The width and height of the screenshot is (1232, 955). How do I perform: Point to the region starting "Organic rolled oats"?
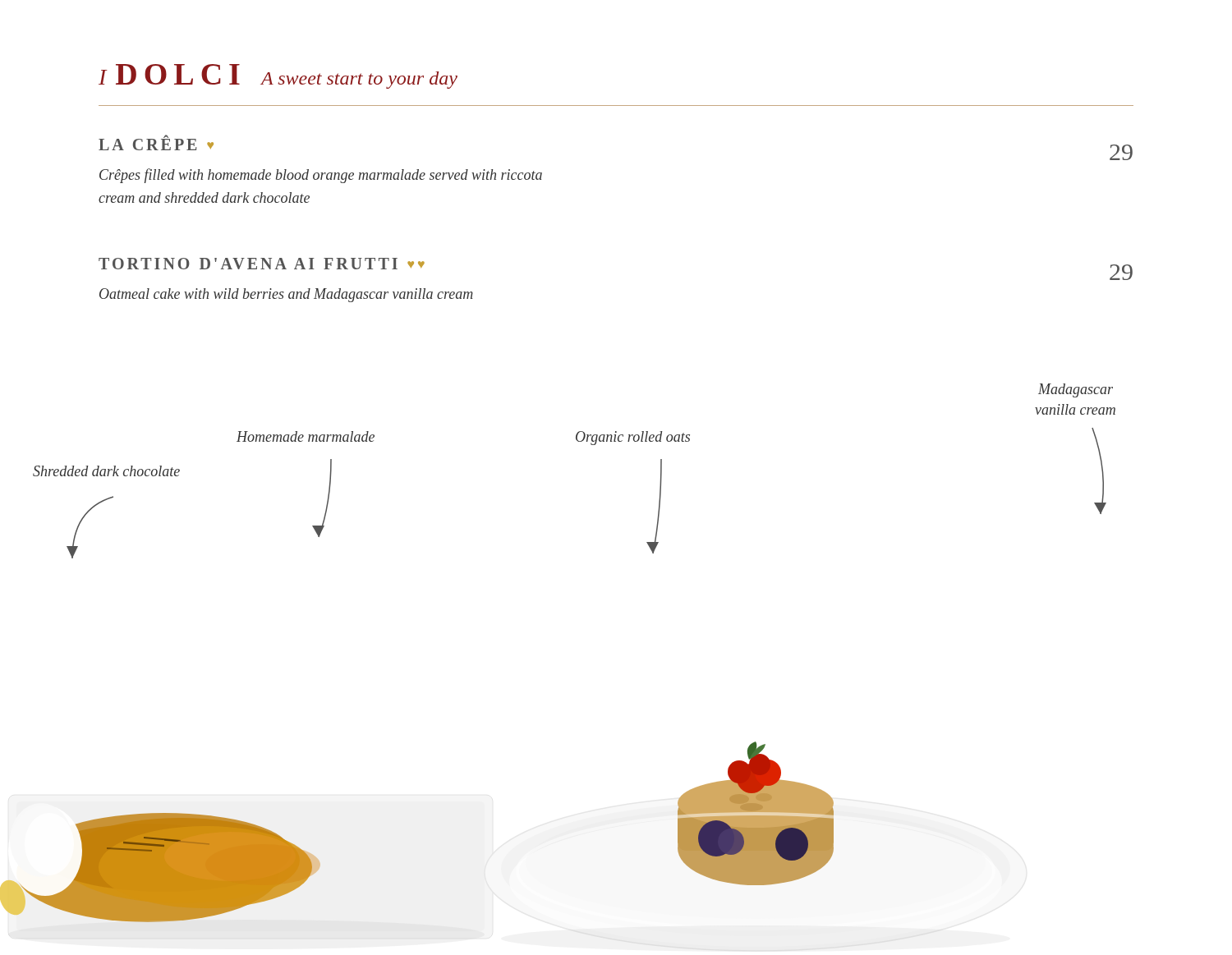(633, 437)
